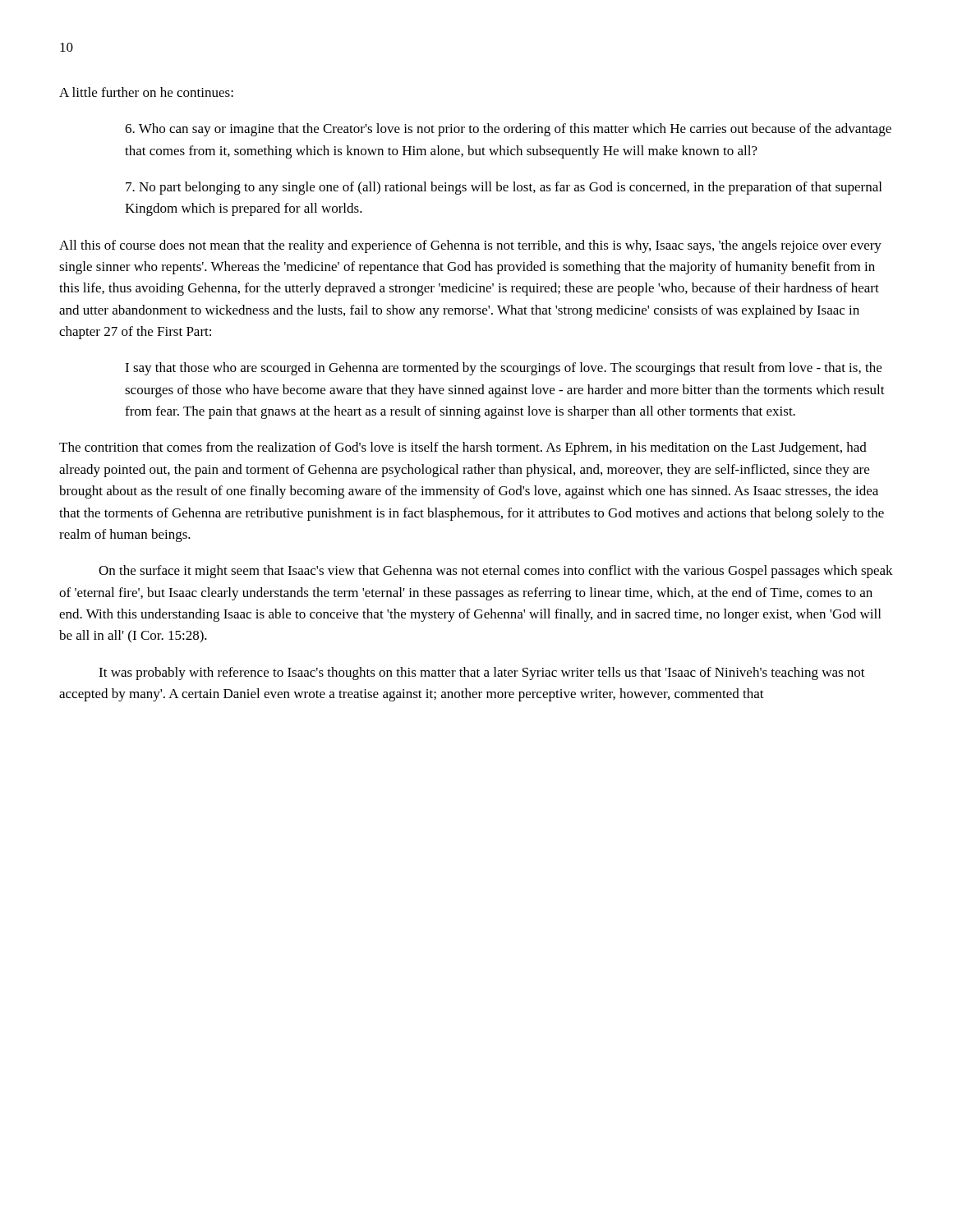
Task: Click the passage that begins "The contrition that comes from the realization of"
Action: 472,491
